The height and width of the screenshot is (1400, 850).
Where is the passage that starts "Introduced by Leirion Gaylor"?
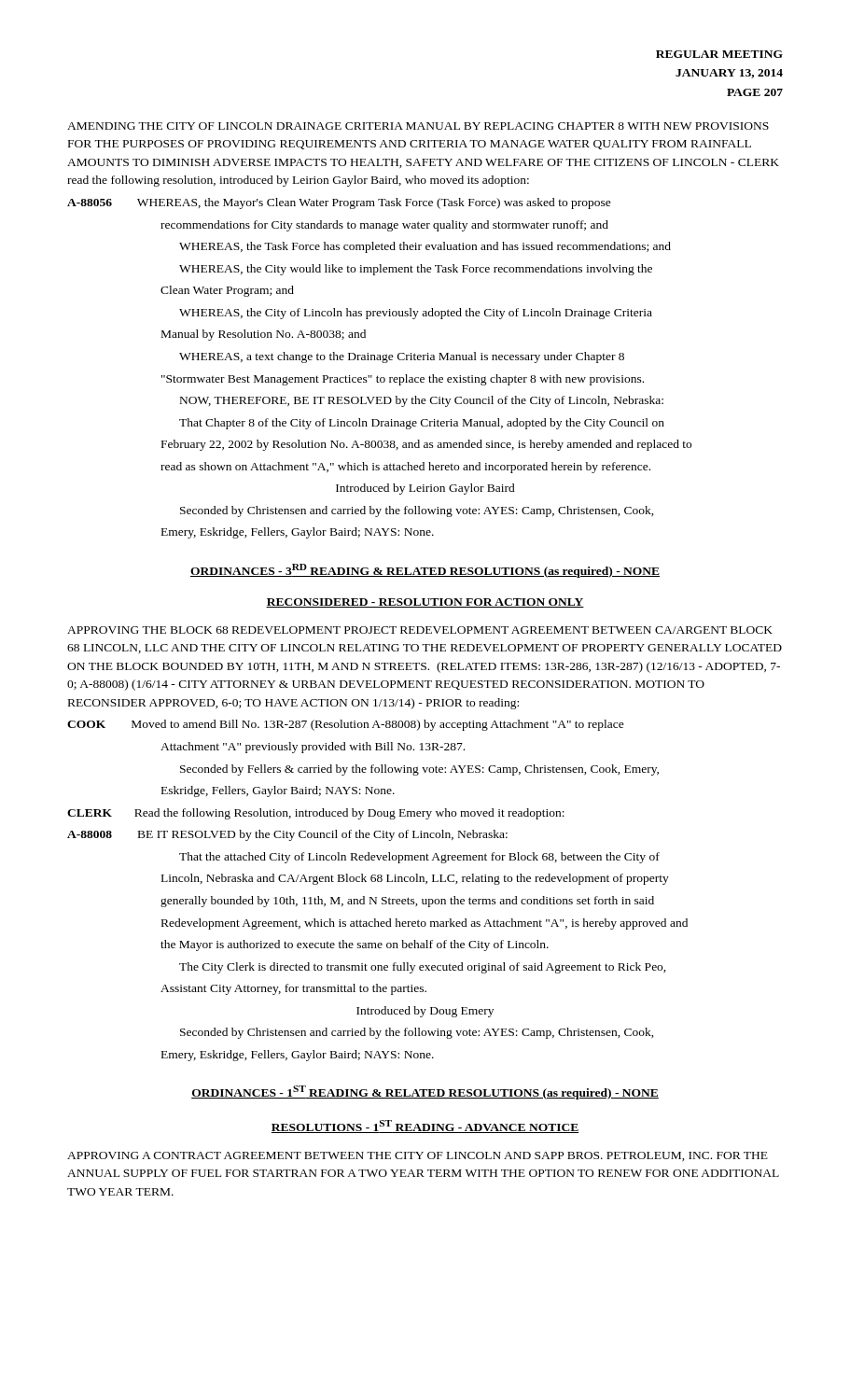click(x=425, y=510)
